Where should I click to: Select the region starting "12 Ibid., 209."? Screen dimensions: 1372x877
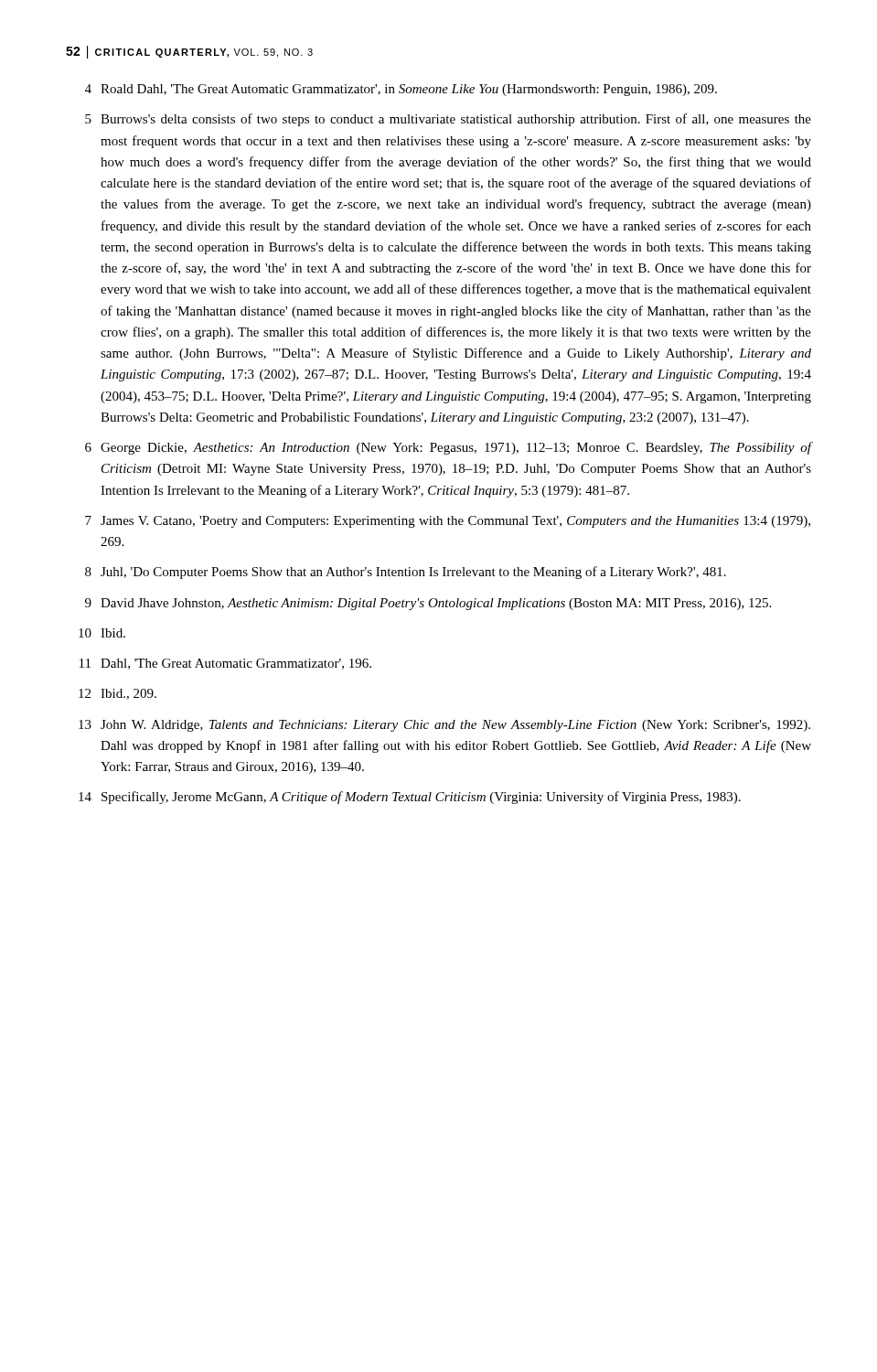[118, 694]
